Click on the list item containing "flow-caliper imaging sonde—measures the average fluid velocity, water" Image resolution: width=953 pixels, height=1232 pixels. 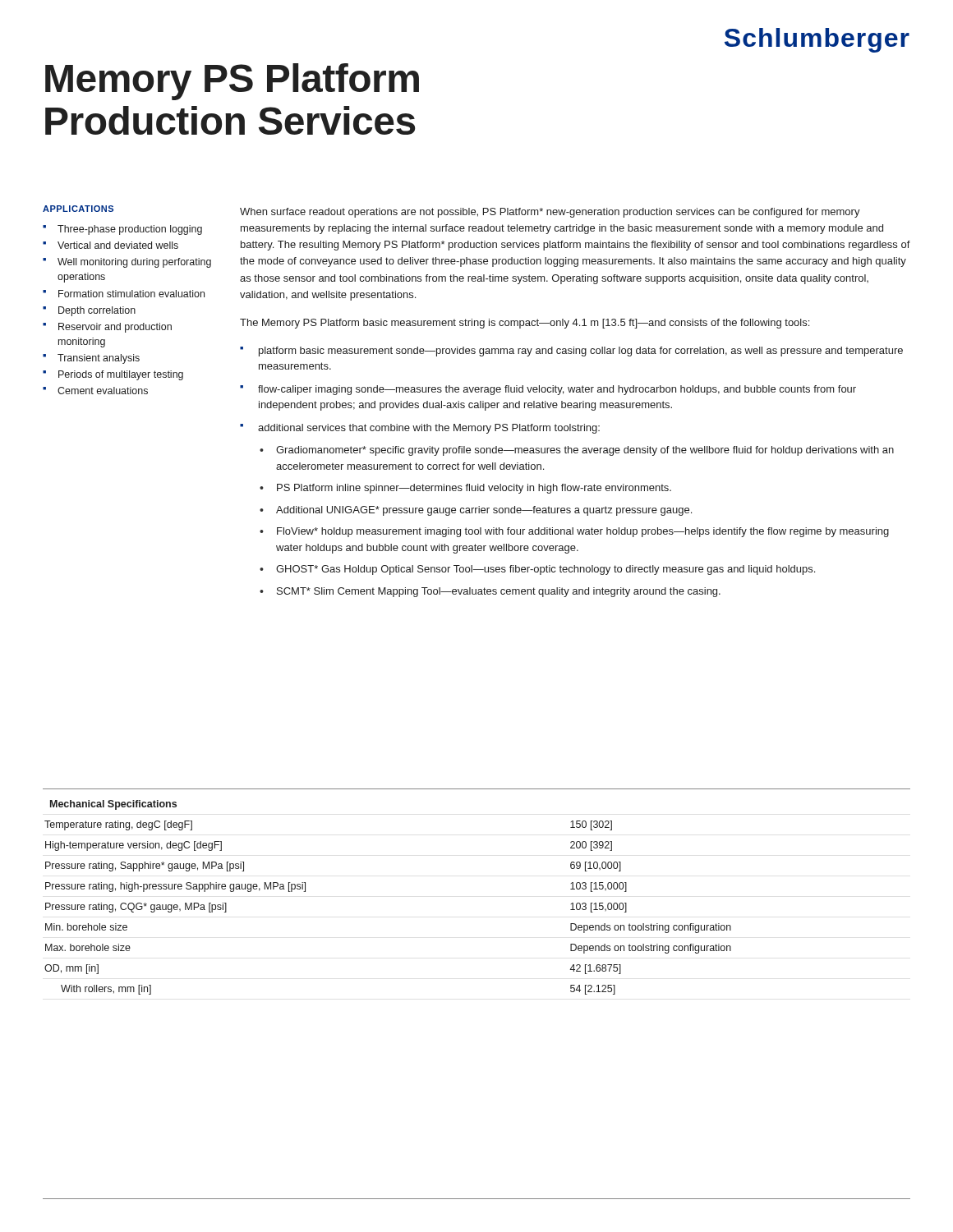(557, 397)
